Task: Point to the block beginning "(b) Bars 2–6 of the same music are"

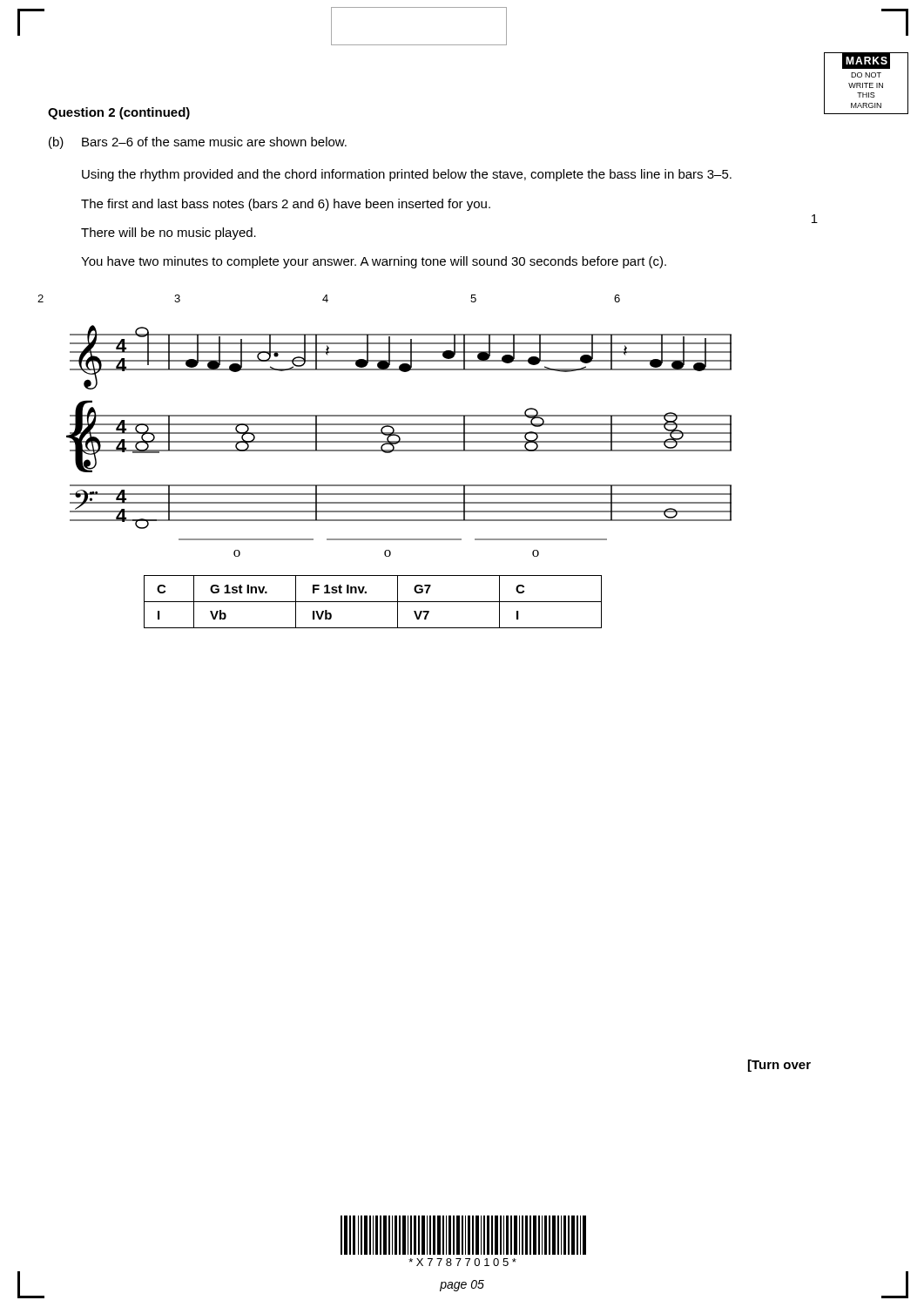Action: click(198, 142)
